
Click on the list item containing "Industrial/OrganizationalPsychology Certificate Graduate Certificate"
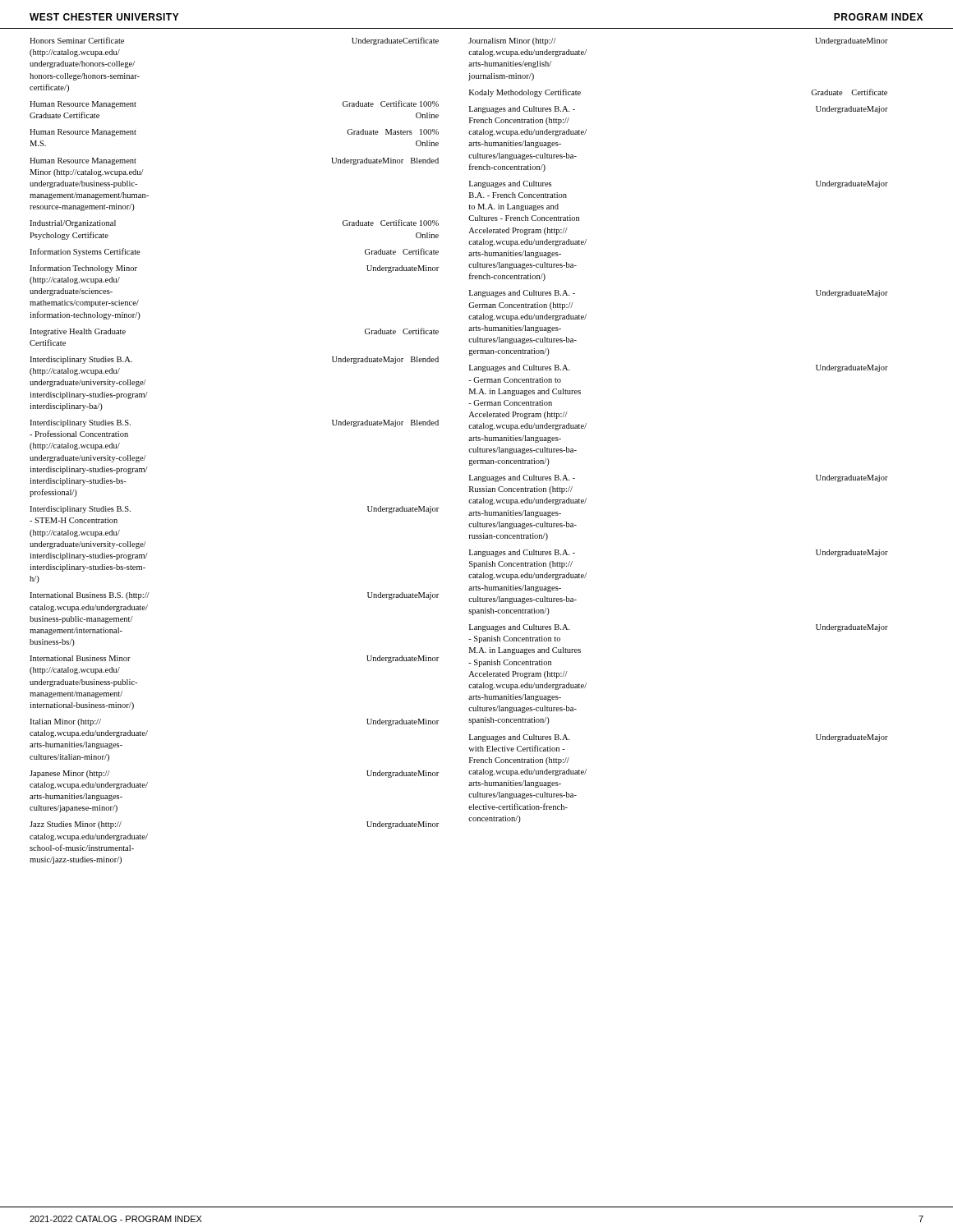click(x=71, y=223)
